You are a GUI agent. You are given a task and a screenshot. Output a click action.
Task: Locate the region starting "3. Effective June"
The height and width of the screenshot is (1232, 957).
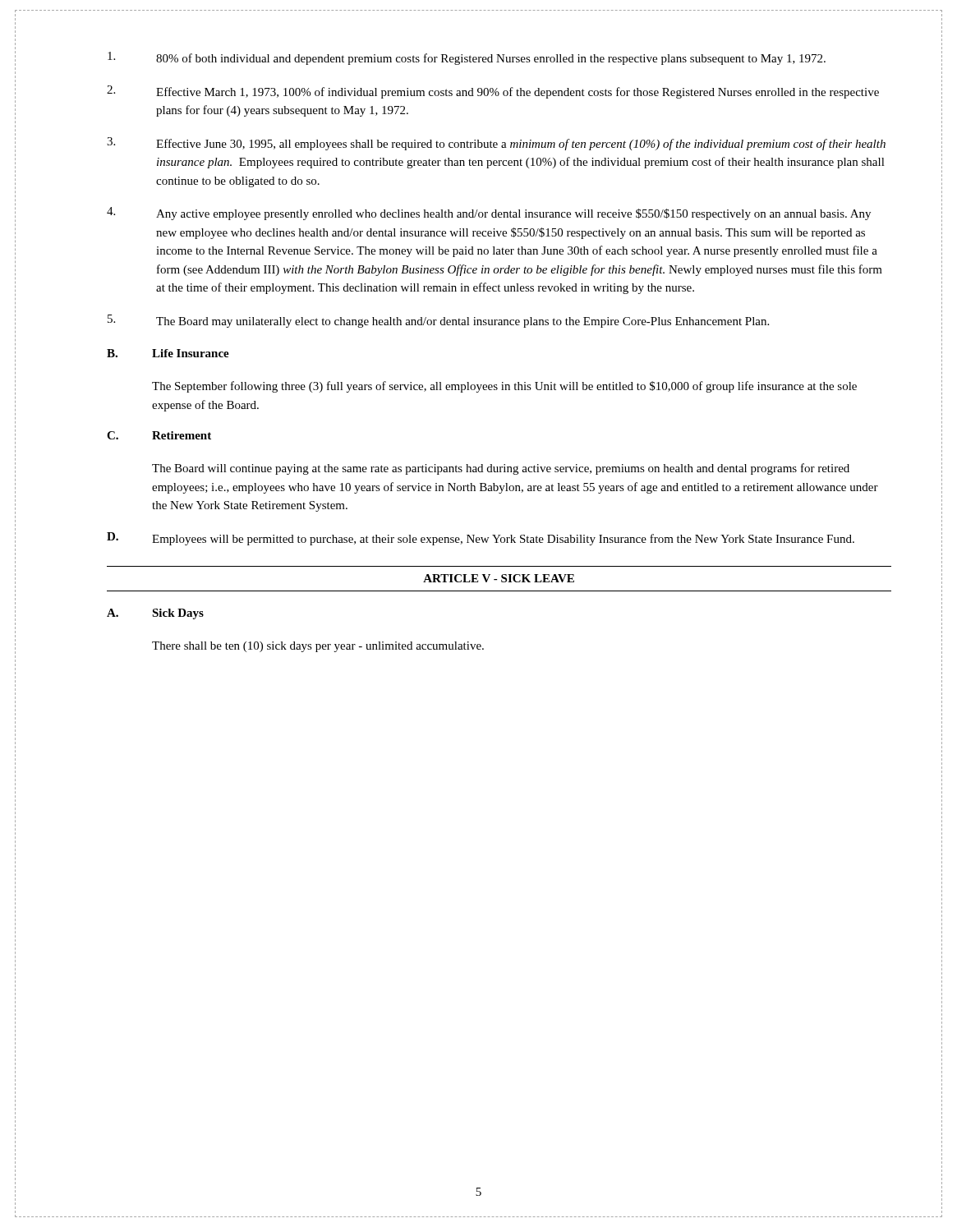tap(499, 162)
